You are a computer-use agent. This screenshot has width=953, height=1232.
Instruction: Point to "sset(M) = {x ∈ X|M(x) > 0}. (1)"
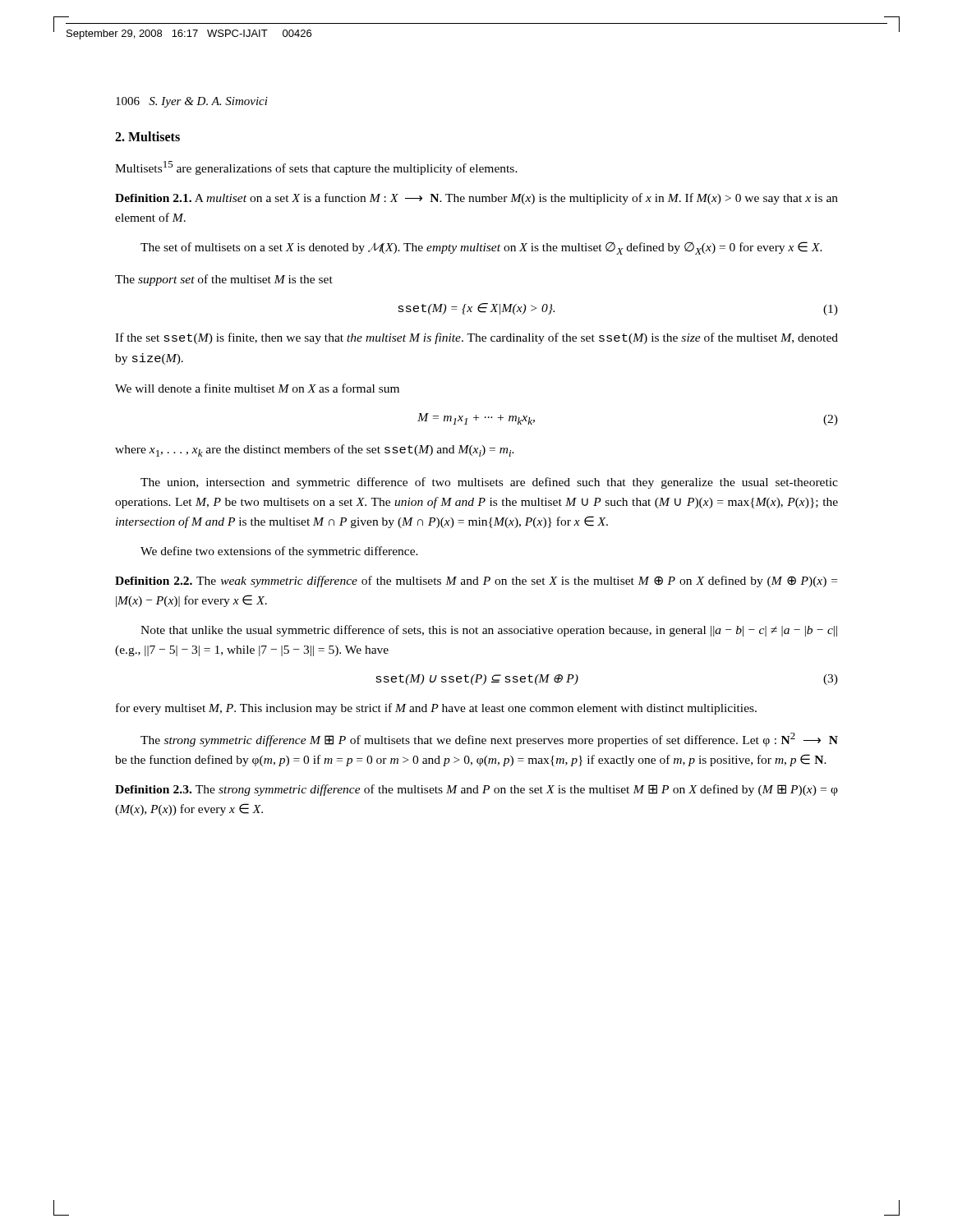(476, 309)
